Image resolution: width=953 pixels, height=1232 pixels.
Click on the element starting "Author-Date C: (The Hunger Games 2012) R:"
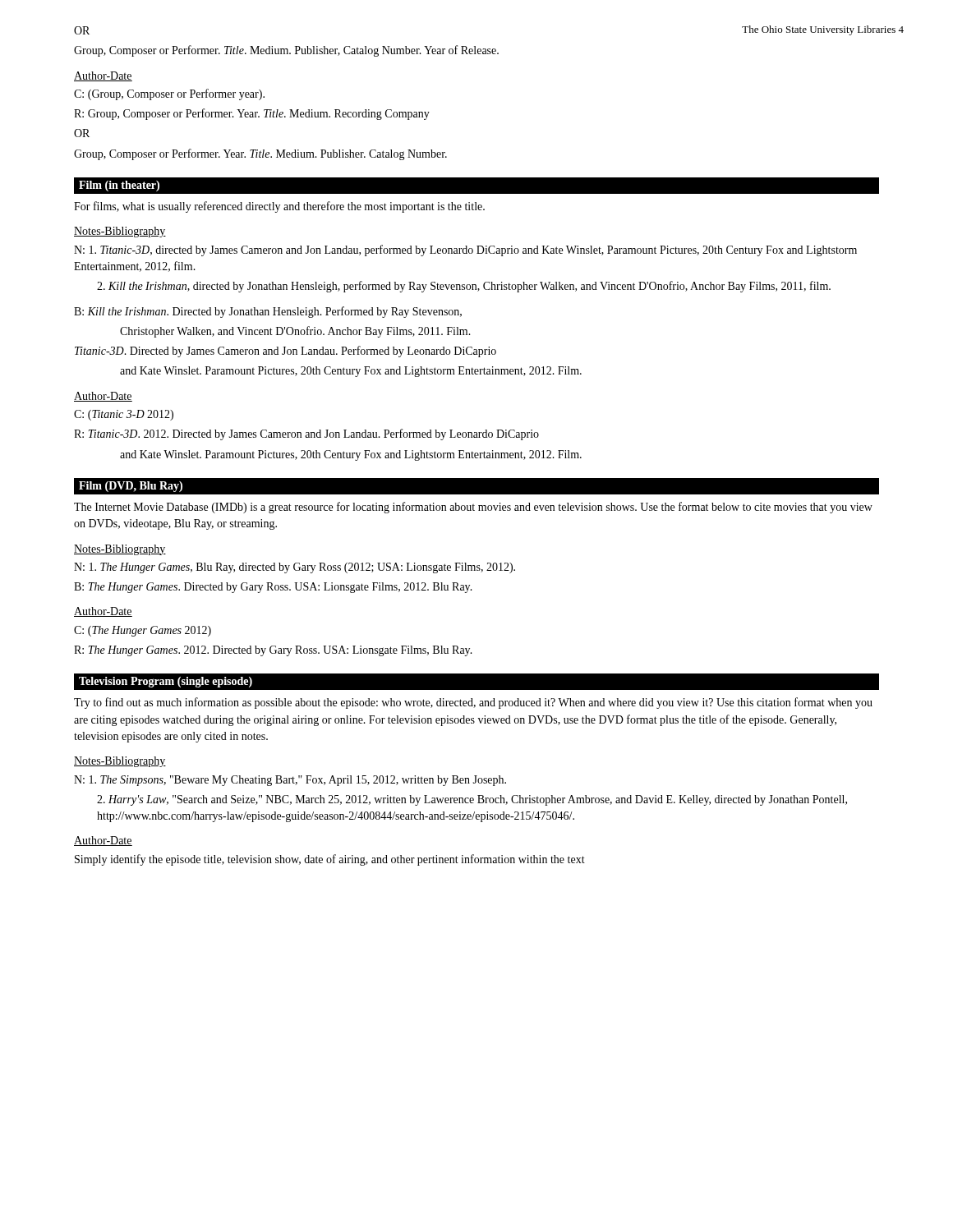click(x=103, y=612)
